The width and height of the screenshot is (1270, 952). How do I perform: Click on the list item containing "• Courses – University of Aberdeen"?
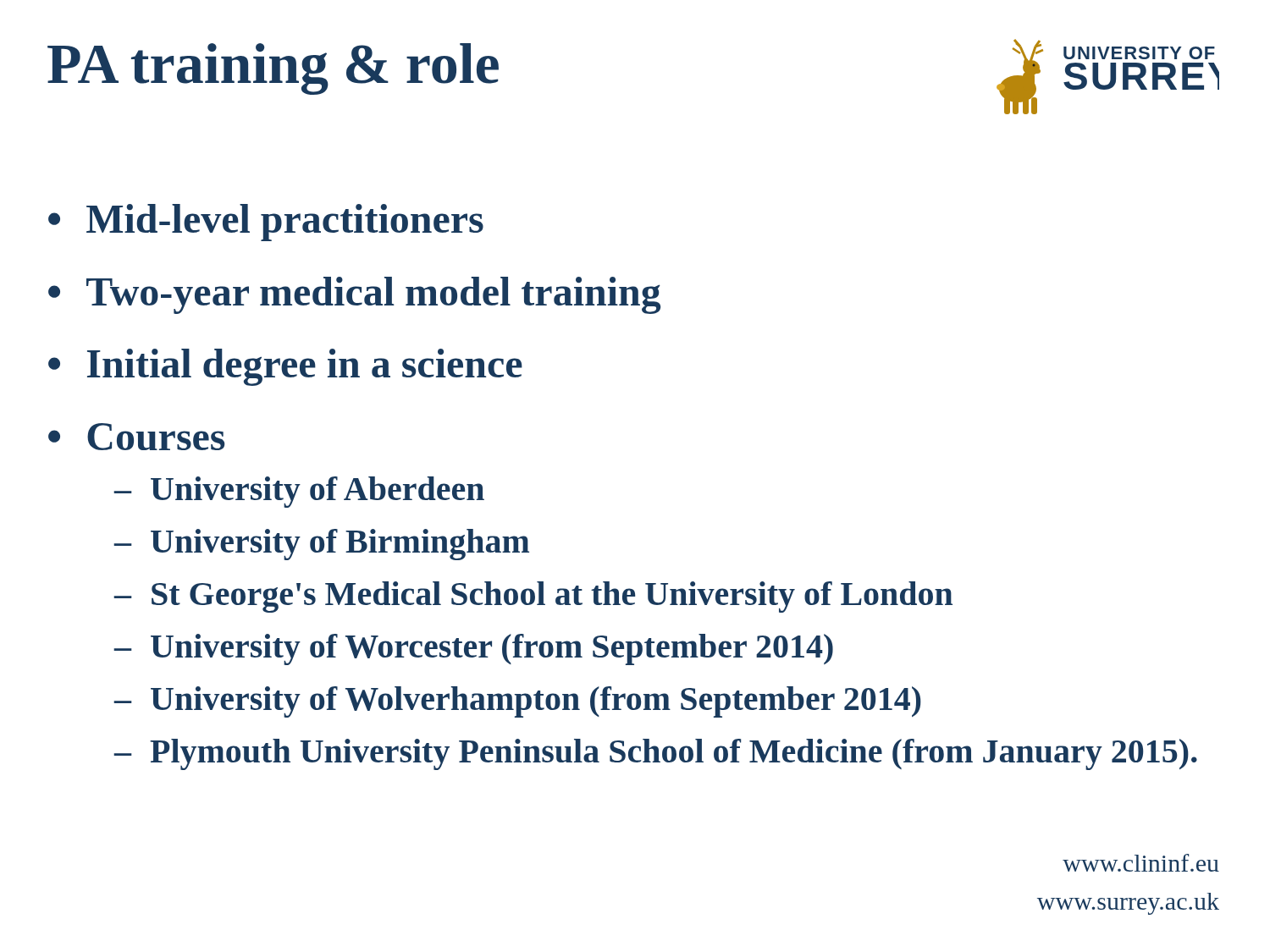click(622, 598)
